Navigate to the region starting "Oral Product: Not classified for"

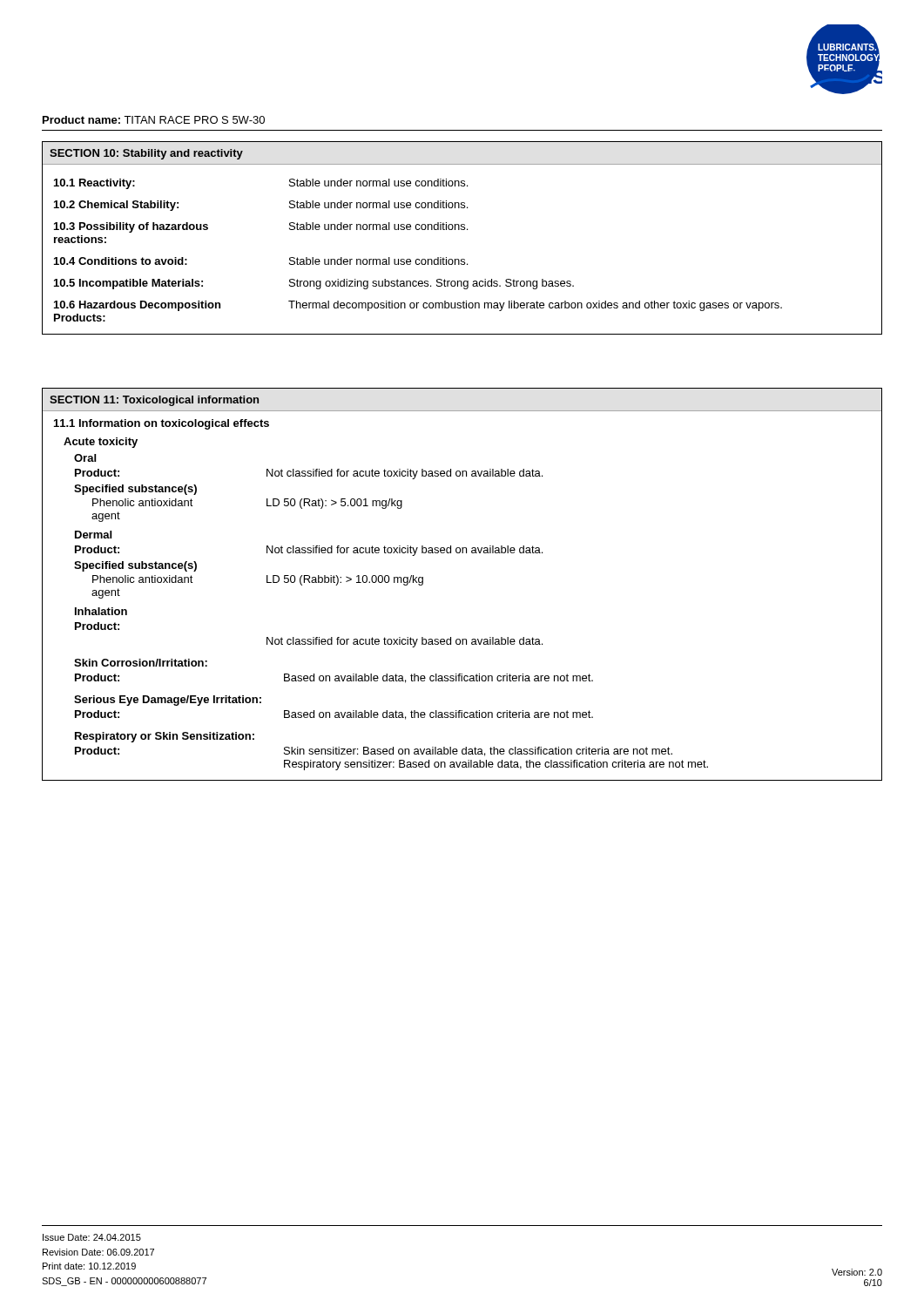pos(472,487)
